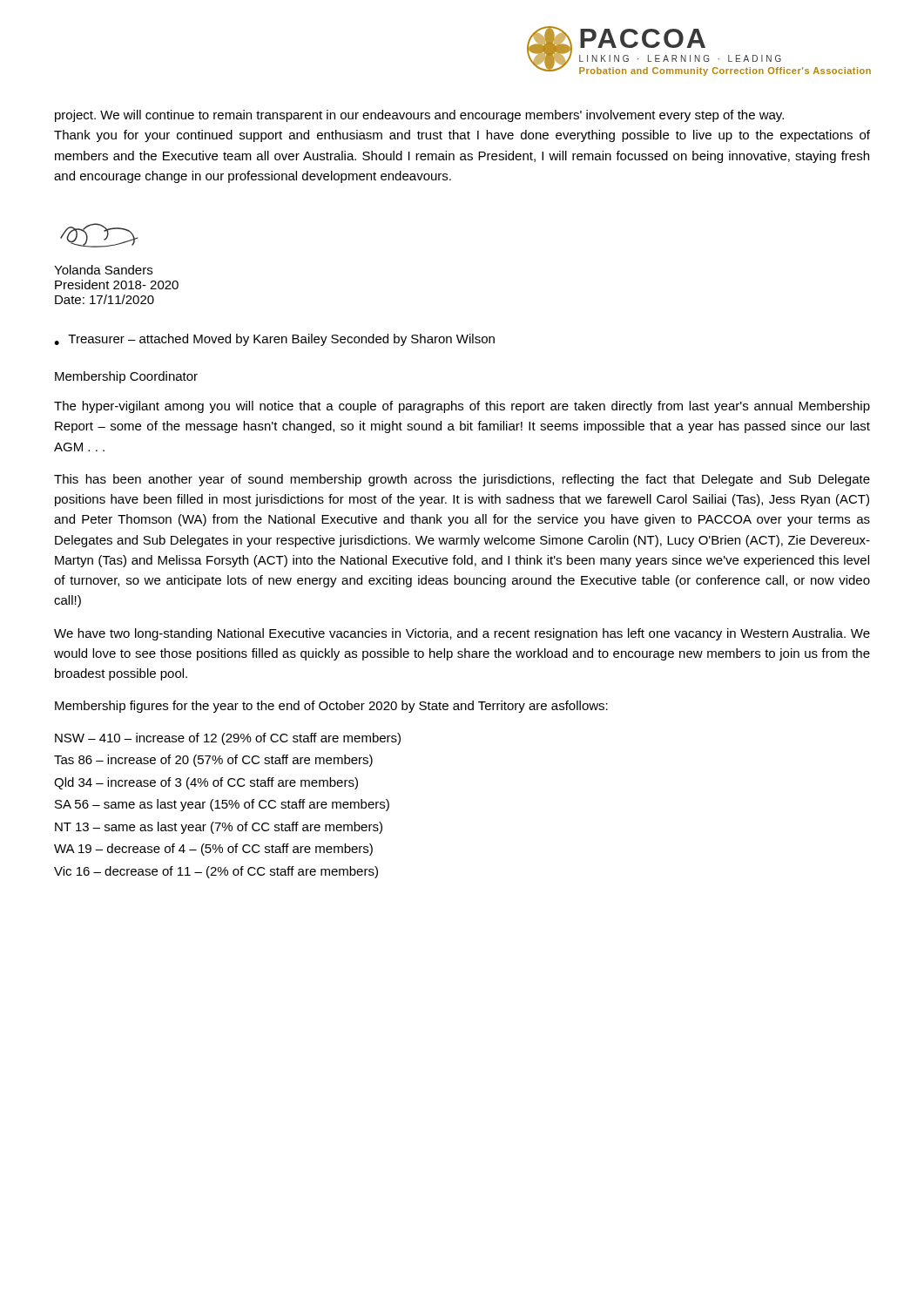This screenshot has width=924, height=1307.
Task: Select the element starting "Vic 16 – decrease of 11 –"
Action: coord(216,871)
